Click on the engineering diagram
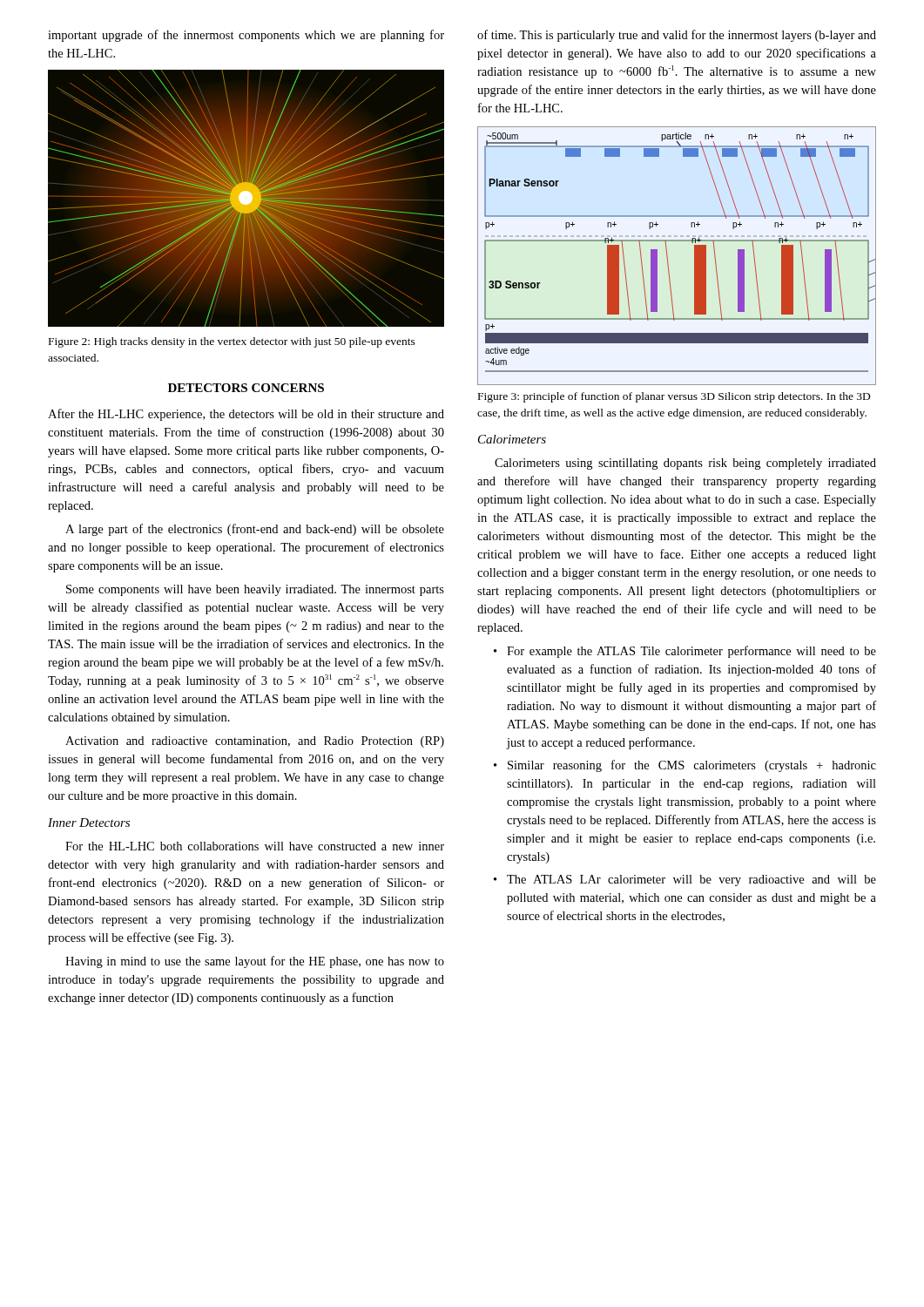The height and width of the screenshot is (1307, 924). click(x=677, y=256)
